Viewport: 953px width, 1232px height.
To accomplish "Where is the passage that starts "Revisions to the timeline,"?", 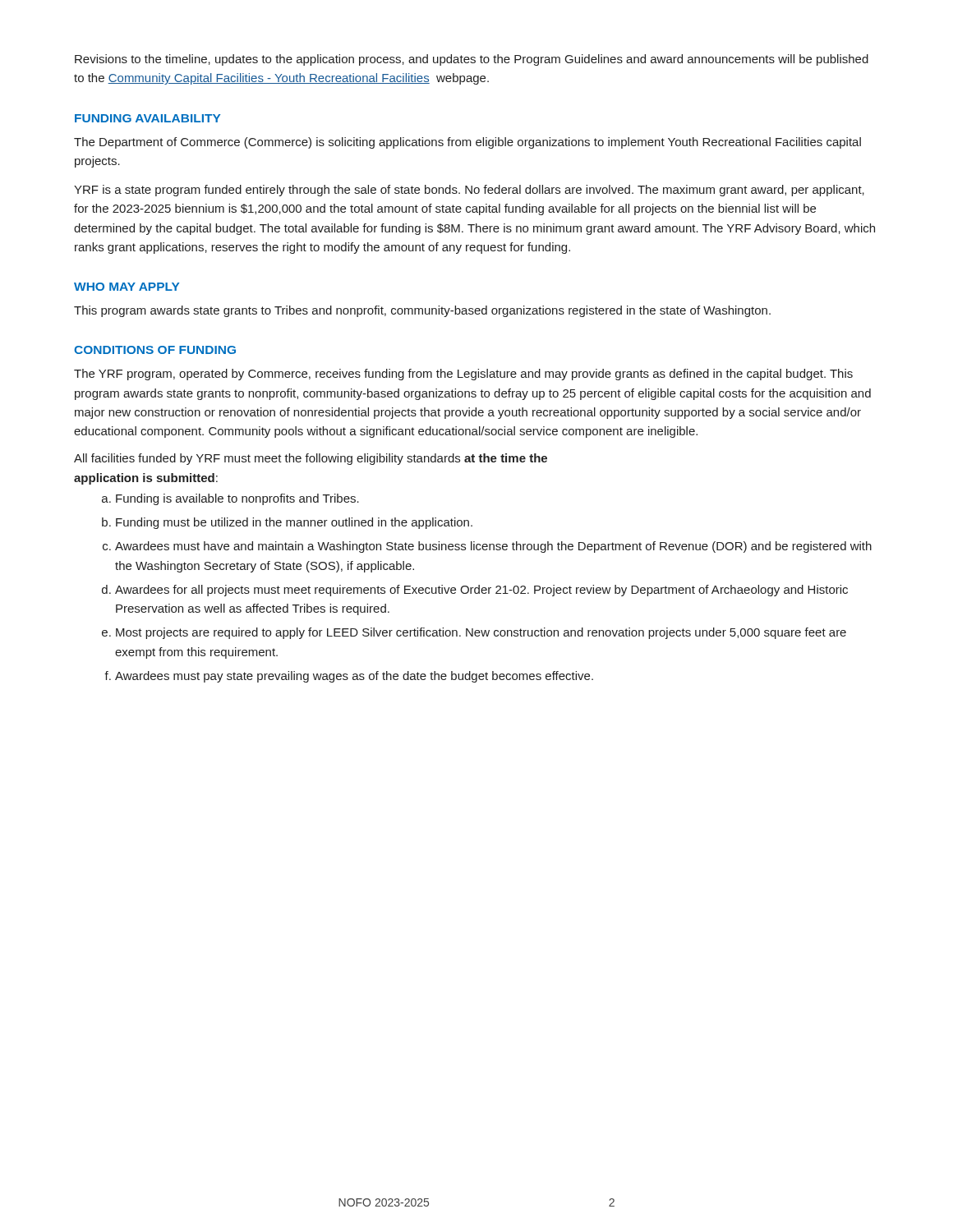I will pos(471,68).
